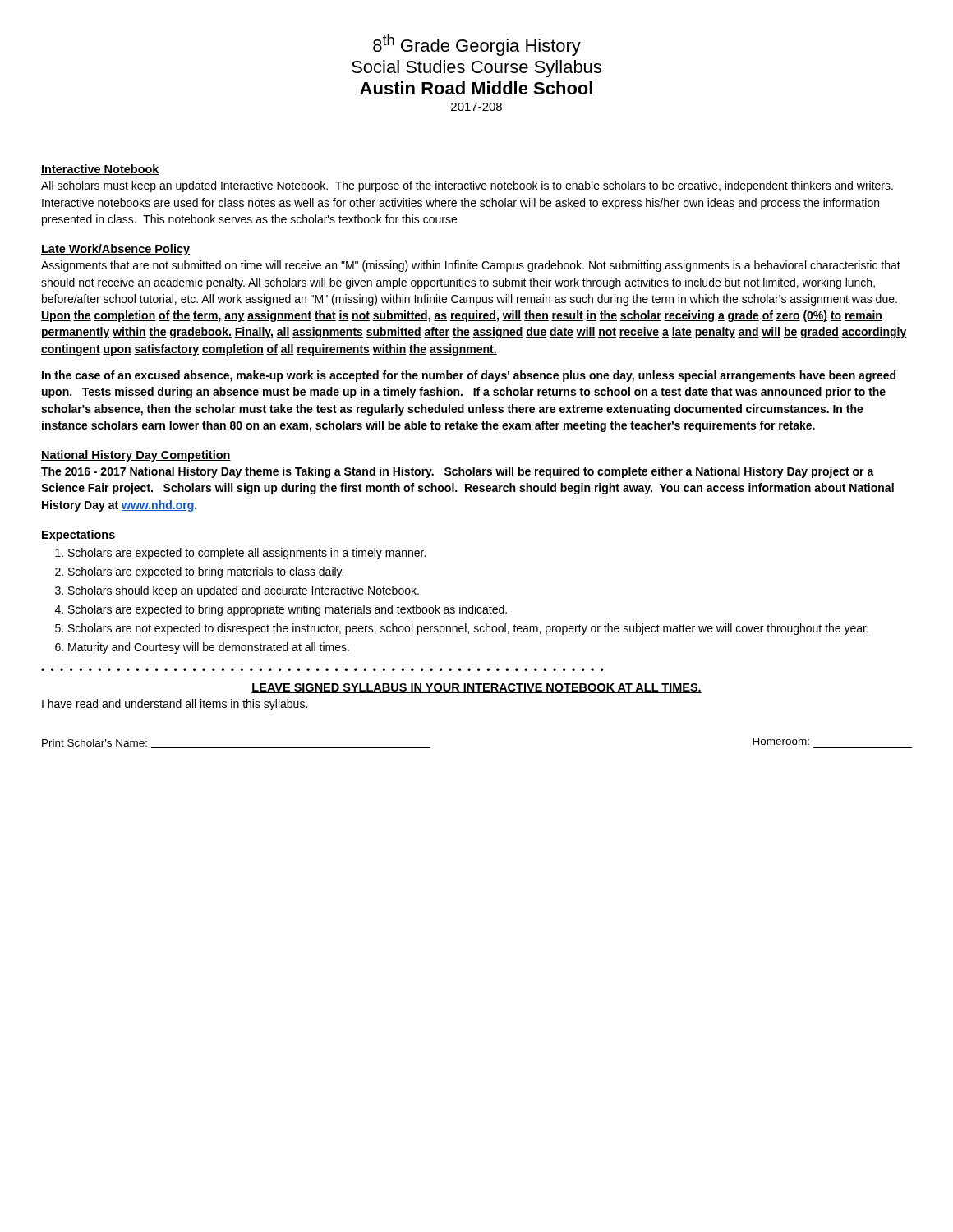This screenshot has width=953, height=1232.
Task: Select the text block with the text "All scholars must"
Action: click(476, 203)
